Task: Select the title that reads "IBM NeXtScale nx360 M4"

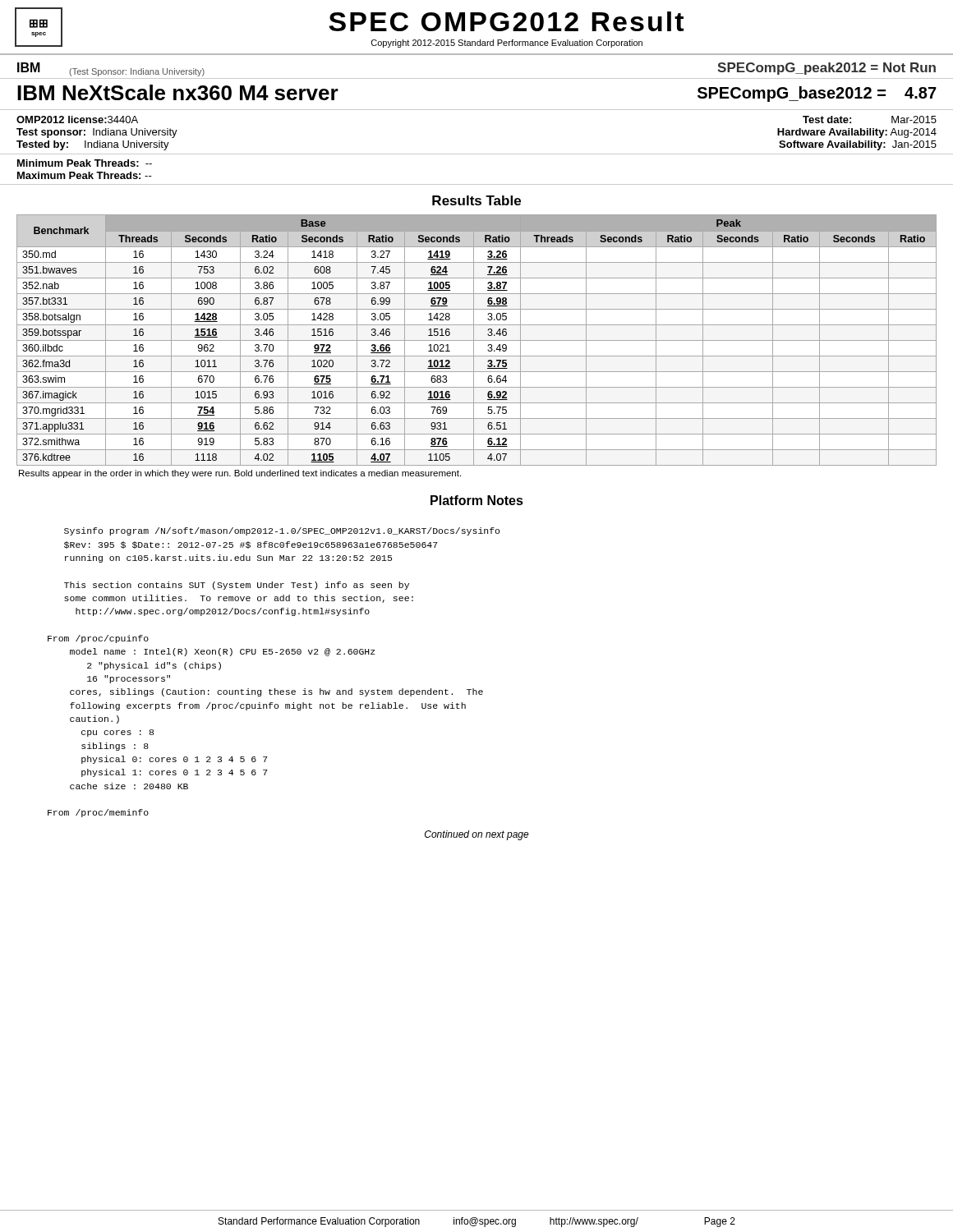Action: pyautogui.click(x=177, y=93)
